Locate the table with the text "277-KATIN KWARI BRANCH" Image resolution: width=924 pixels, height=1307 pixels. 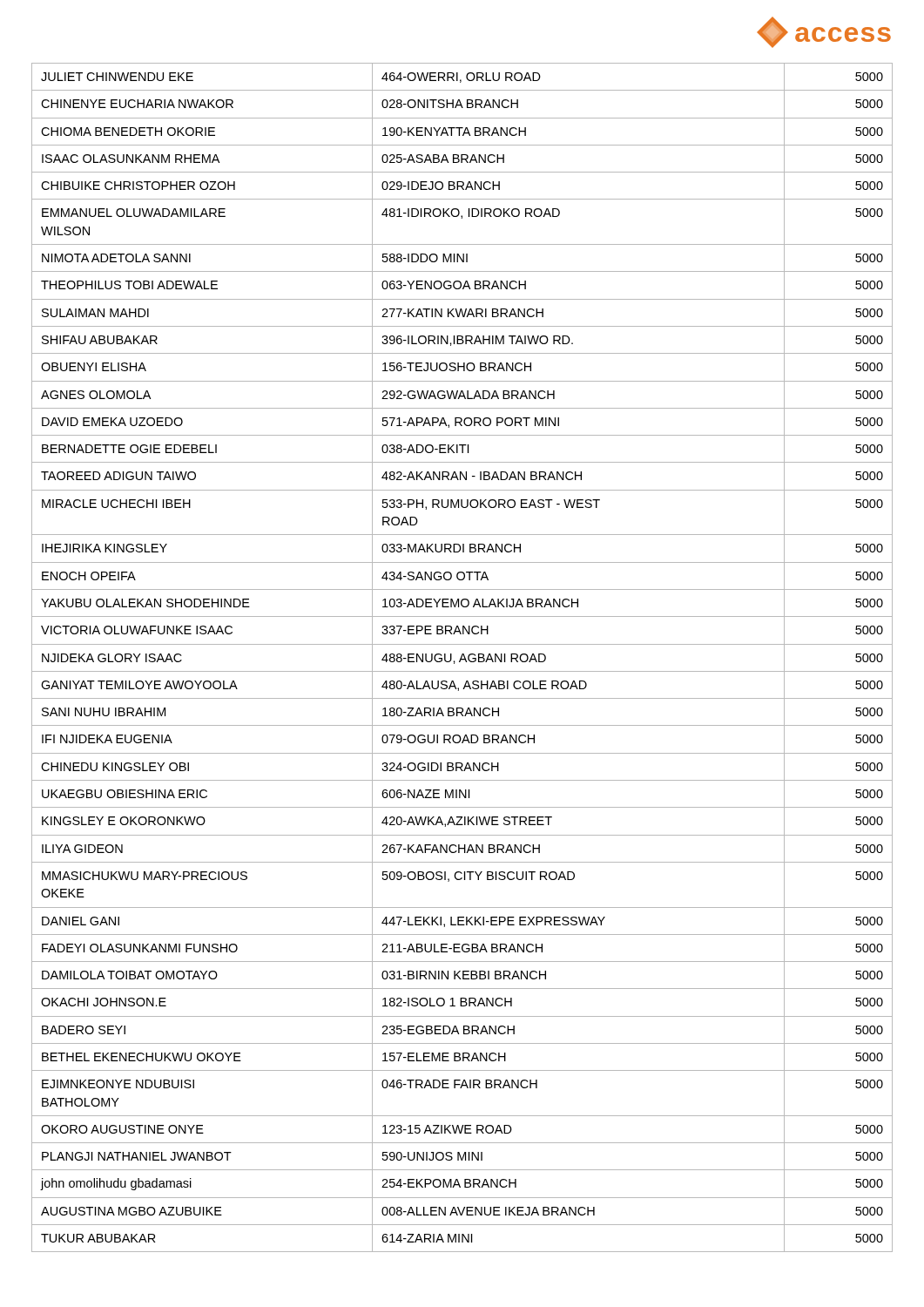pos(462,658)
